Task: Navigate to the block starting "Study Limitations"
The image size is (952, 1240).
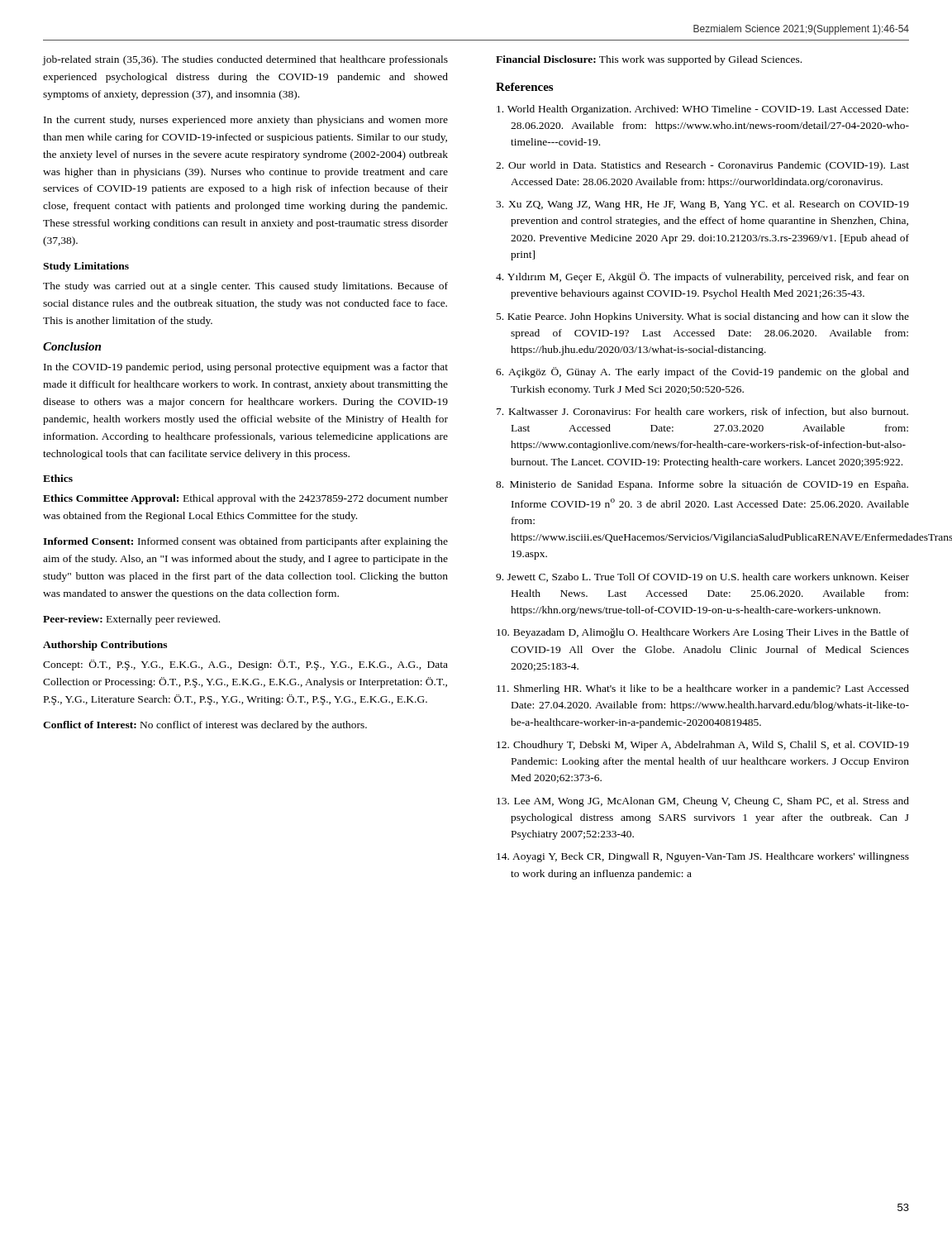Action: click(86, 266)
